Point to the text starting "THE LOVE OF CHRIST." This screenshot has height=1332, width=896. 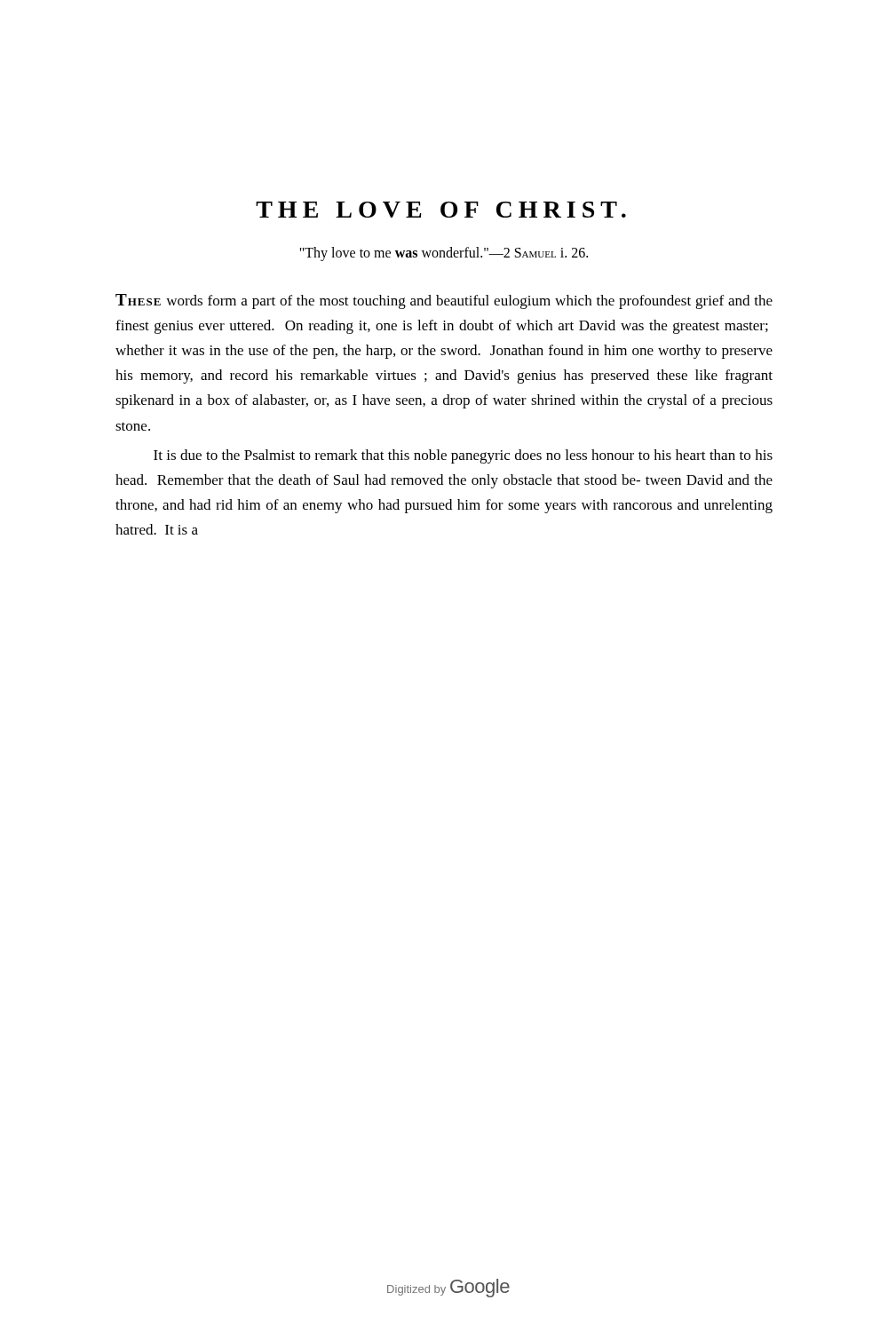[444, 210]
